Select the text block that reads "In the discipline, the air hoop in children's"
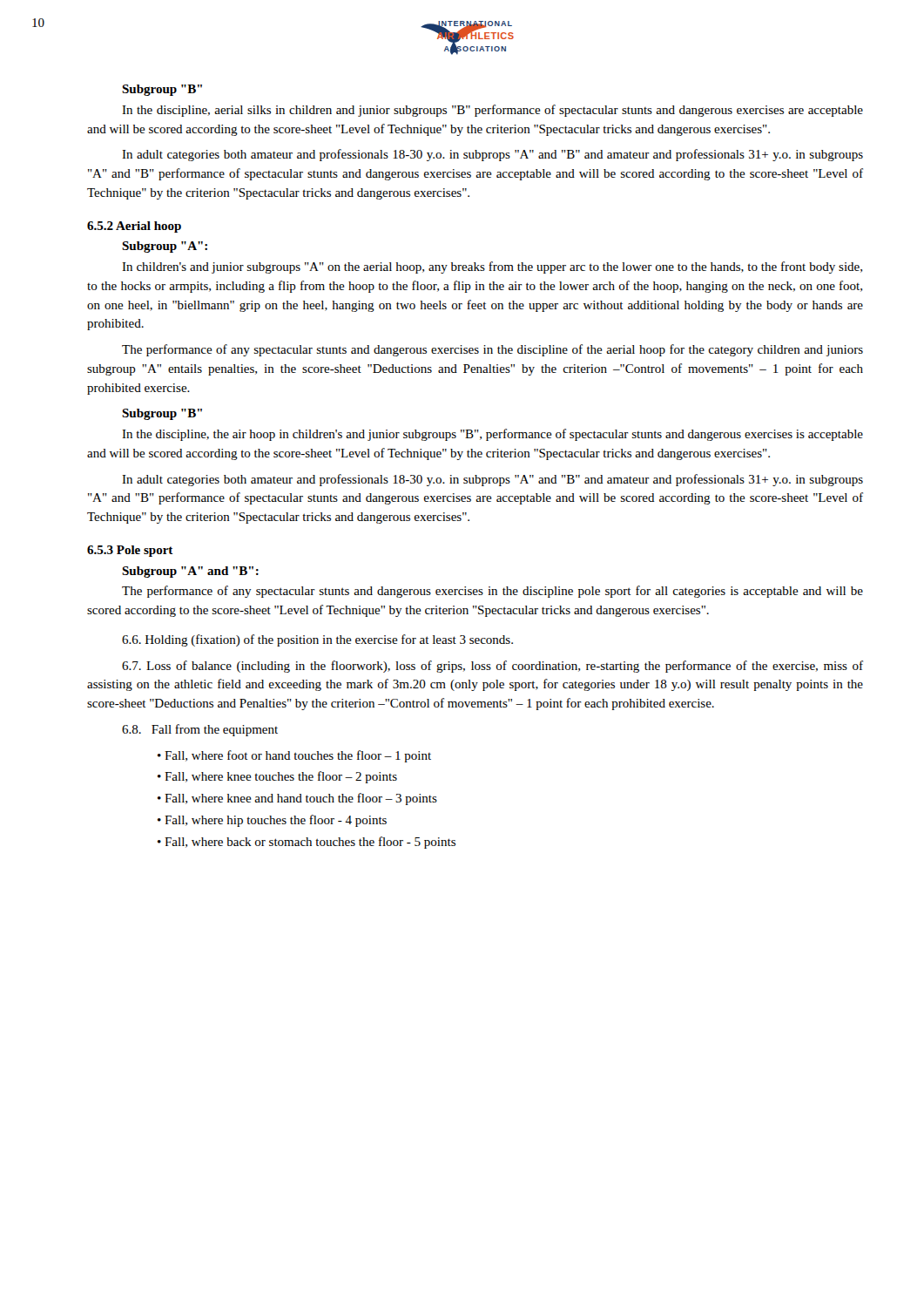Viewport: 924px width, 1307px height. 475,443
